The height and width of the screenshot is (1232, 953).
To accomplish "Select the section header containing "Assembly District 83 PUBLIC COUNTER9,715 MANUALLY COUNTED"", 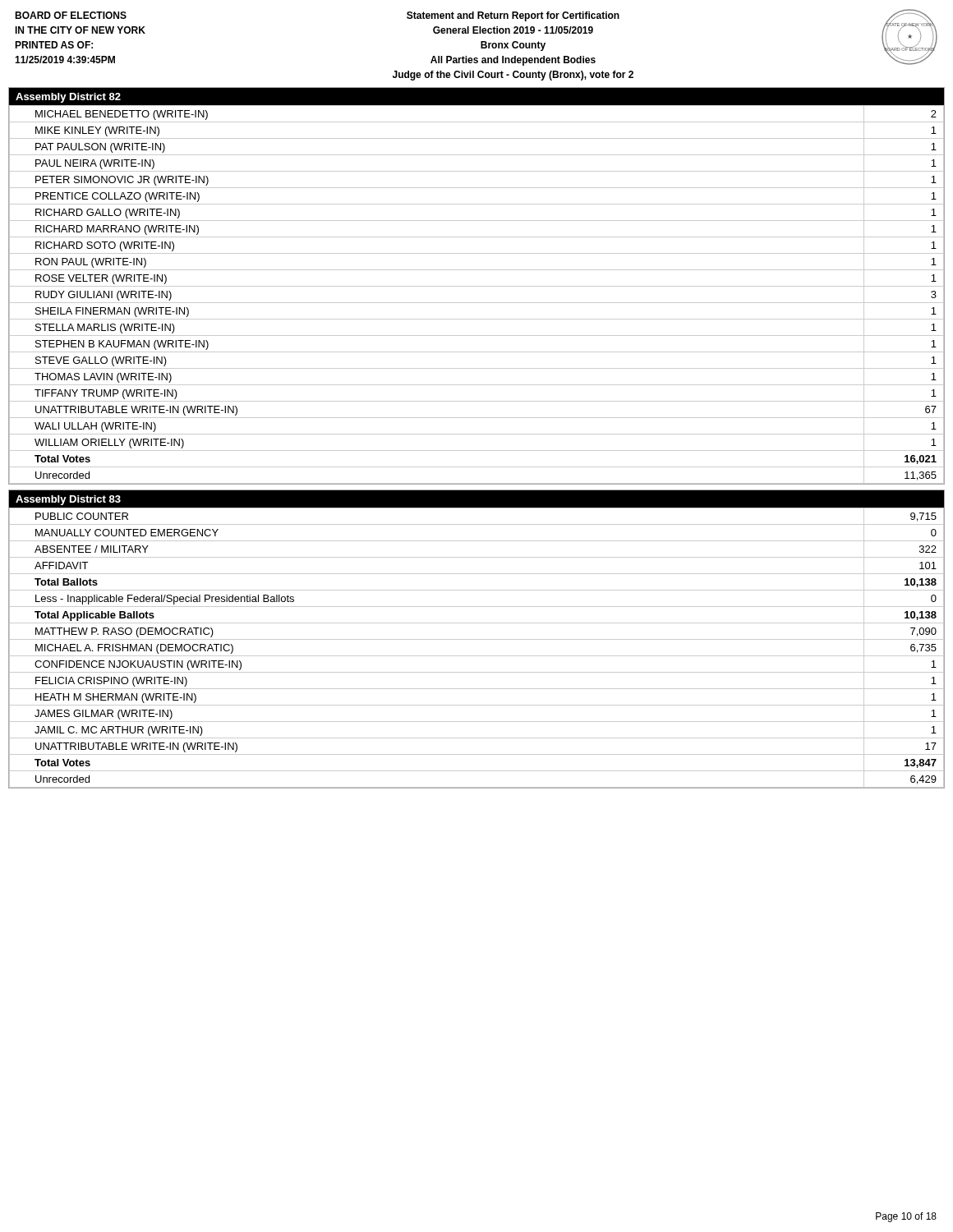I will click(x=476, y=639).
